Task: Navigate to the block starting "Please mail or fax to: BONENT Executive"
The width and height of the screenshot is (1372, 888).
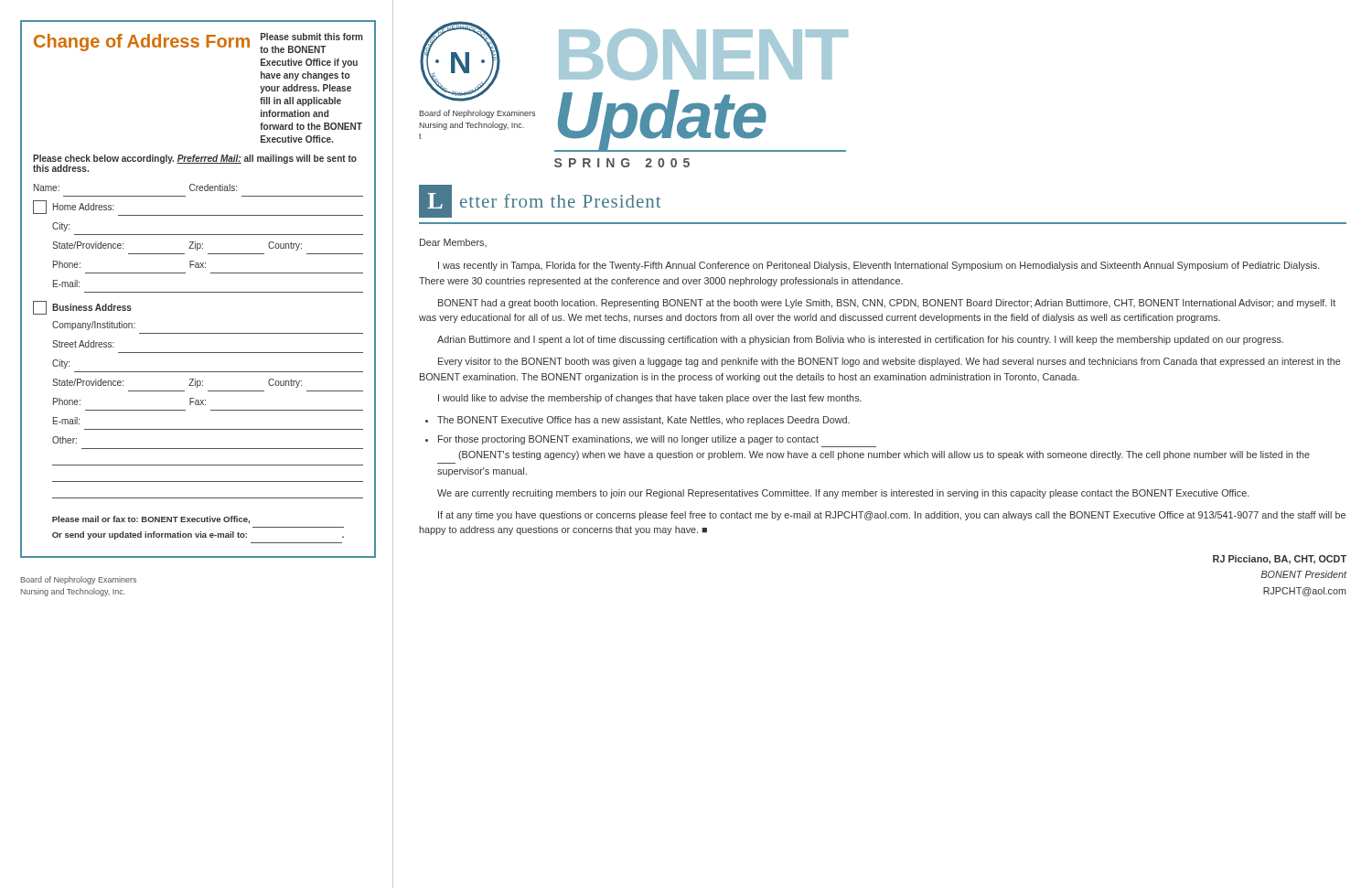Action: coord(198,528)
